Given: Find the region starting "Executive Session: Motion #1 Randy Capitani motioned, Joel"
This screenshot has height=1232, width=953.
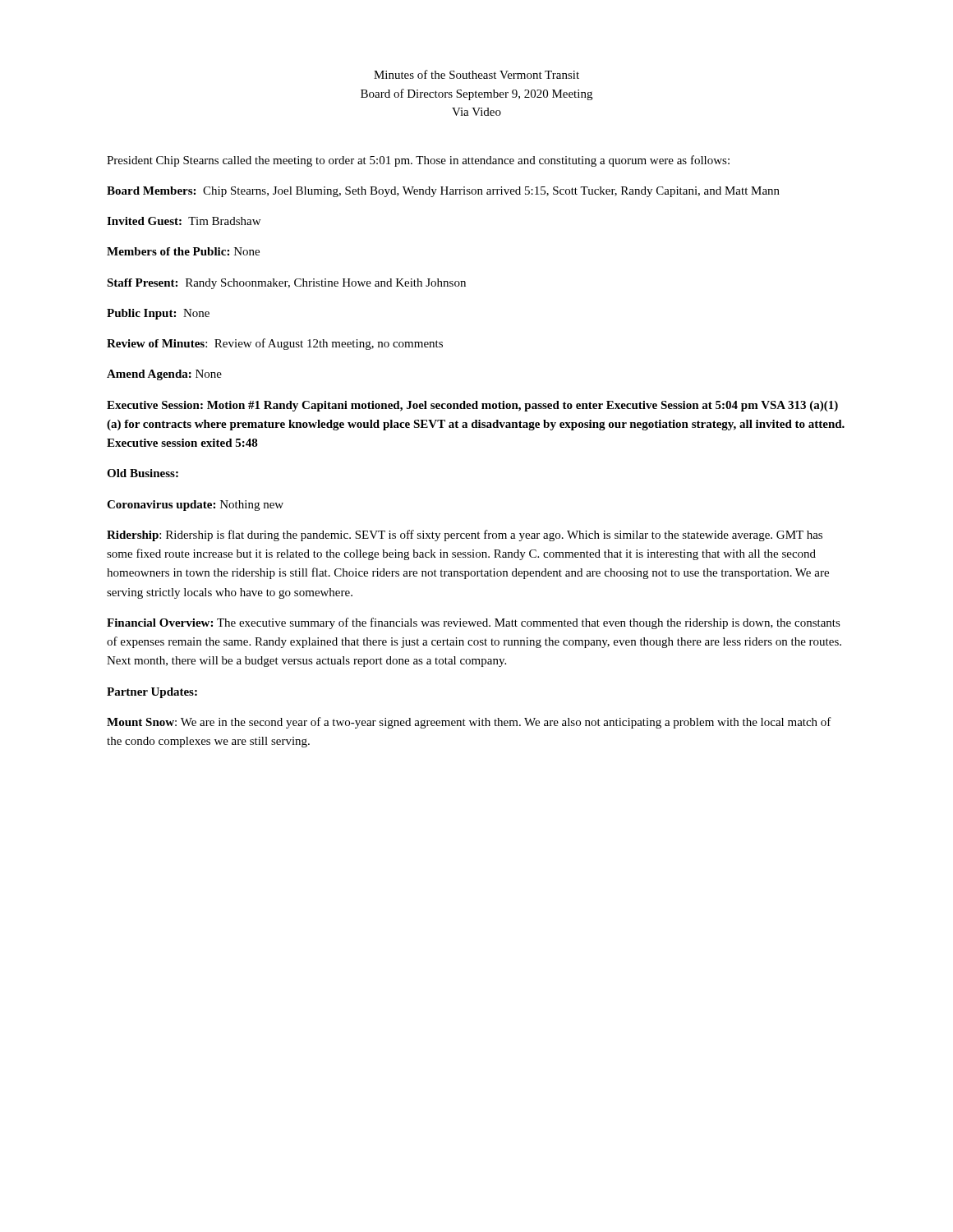Looking at the screenshot, I should coord(476,424).
